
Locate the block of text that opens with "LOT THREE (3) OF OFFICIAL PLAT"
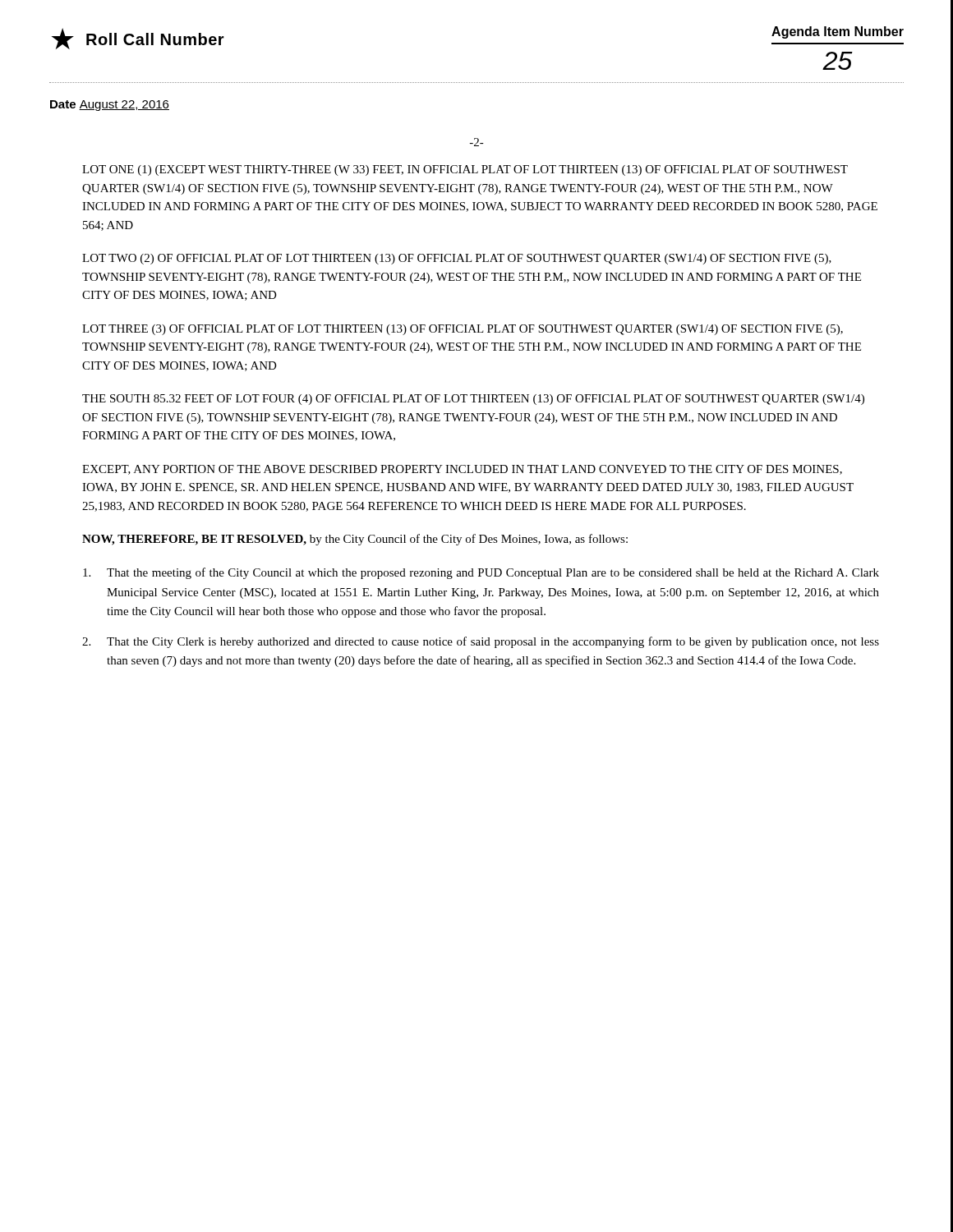pos(472,347)
